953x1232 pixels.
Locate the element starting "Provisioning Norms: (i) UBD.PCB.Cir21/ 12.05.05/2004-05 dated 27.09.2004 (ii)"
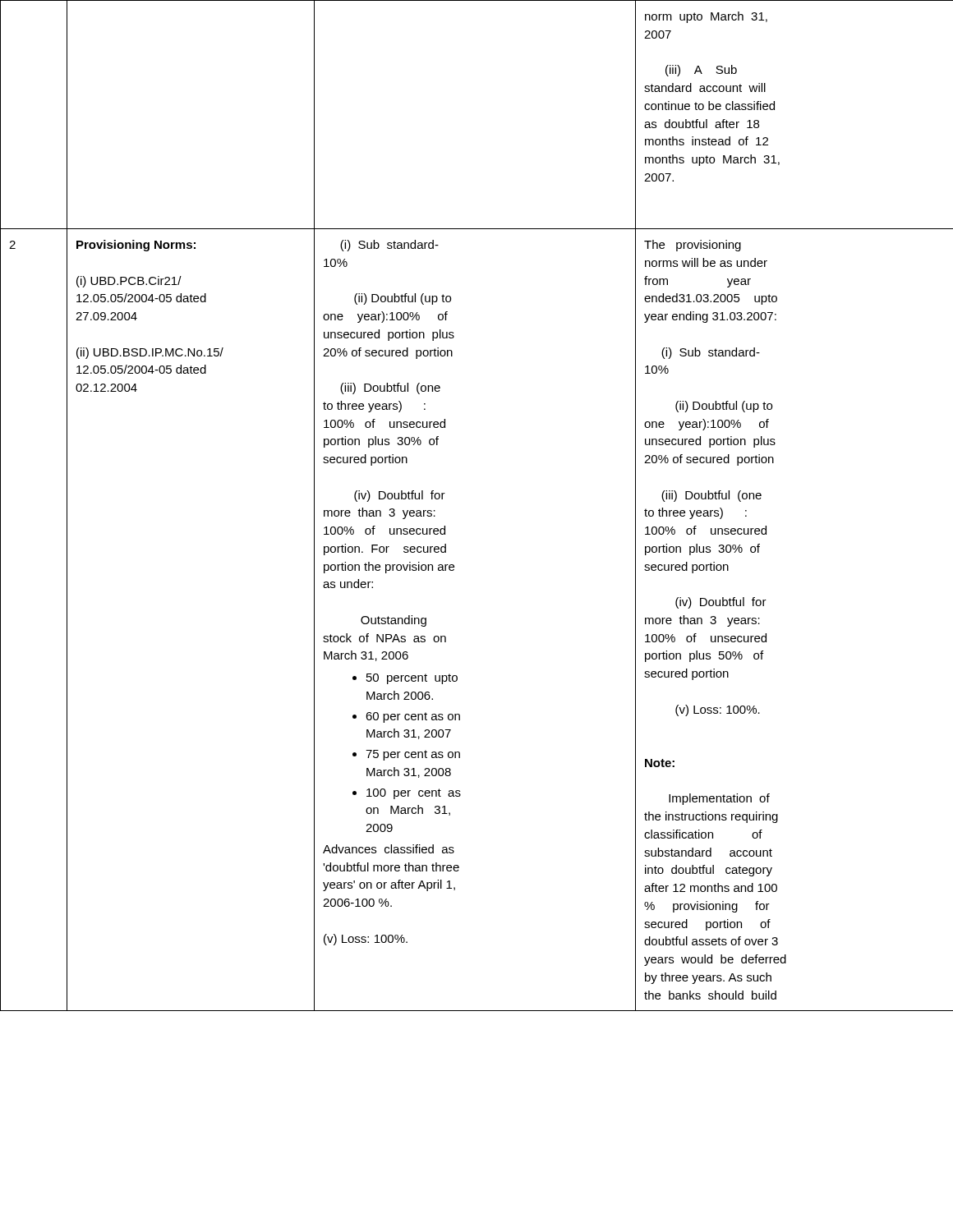(136, 246)
